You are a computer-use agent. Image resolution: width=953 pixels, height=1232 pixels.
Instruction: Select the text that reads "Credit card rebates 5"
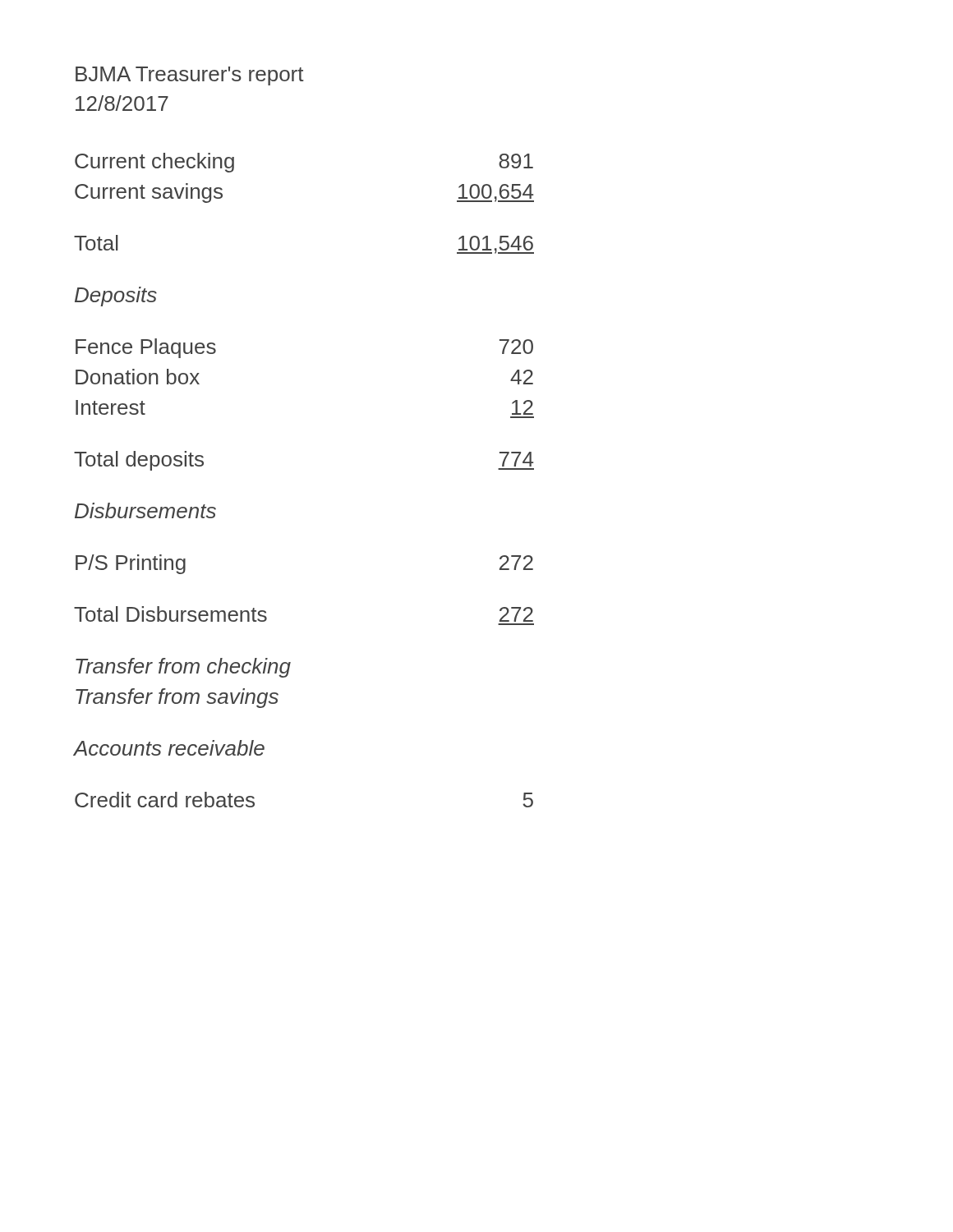coord(163,800)
